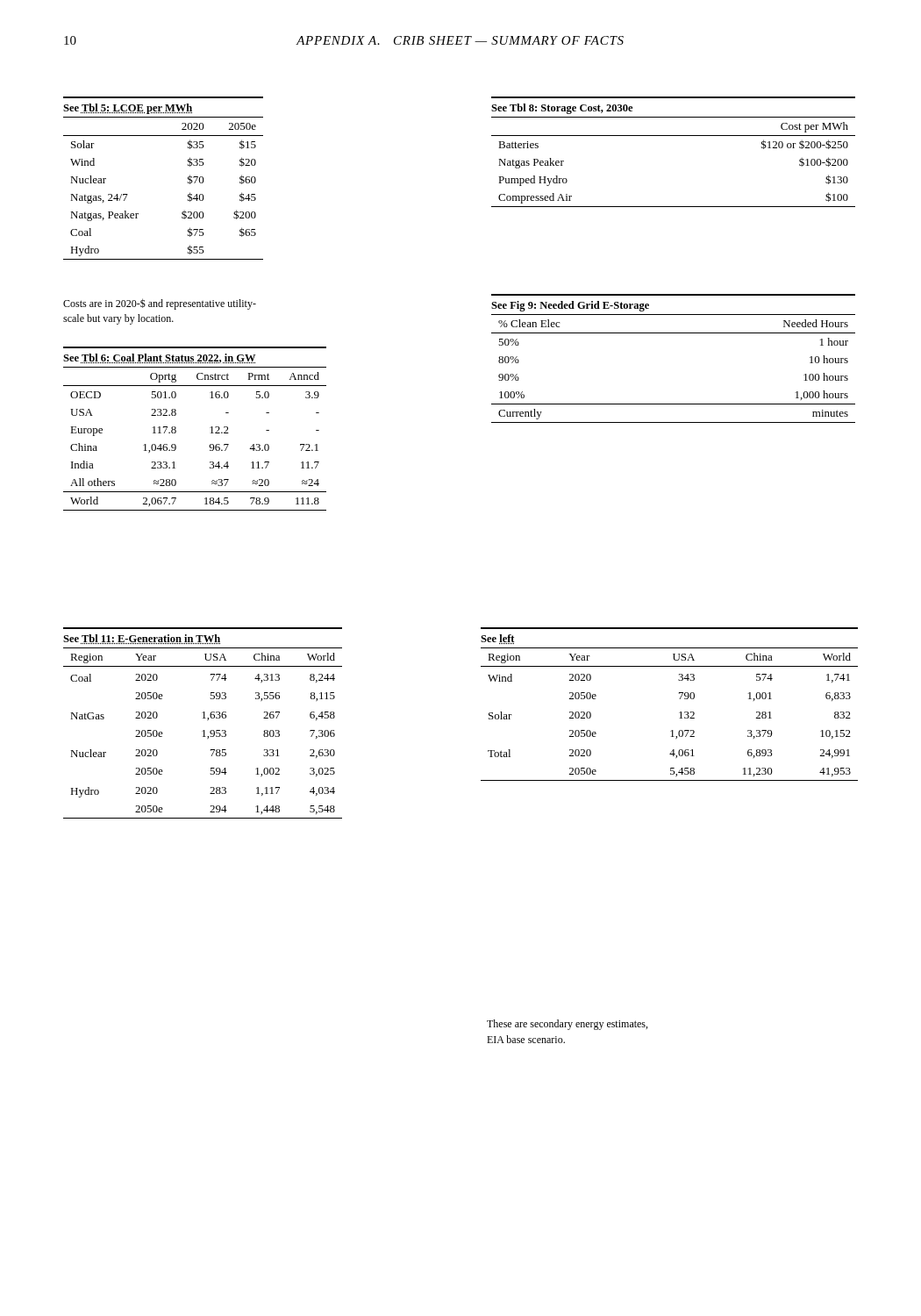Select the table that reads "100 hours"
This screenshot has height=1316, width=921.
click(673, 358)
